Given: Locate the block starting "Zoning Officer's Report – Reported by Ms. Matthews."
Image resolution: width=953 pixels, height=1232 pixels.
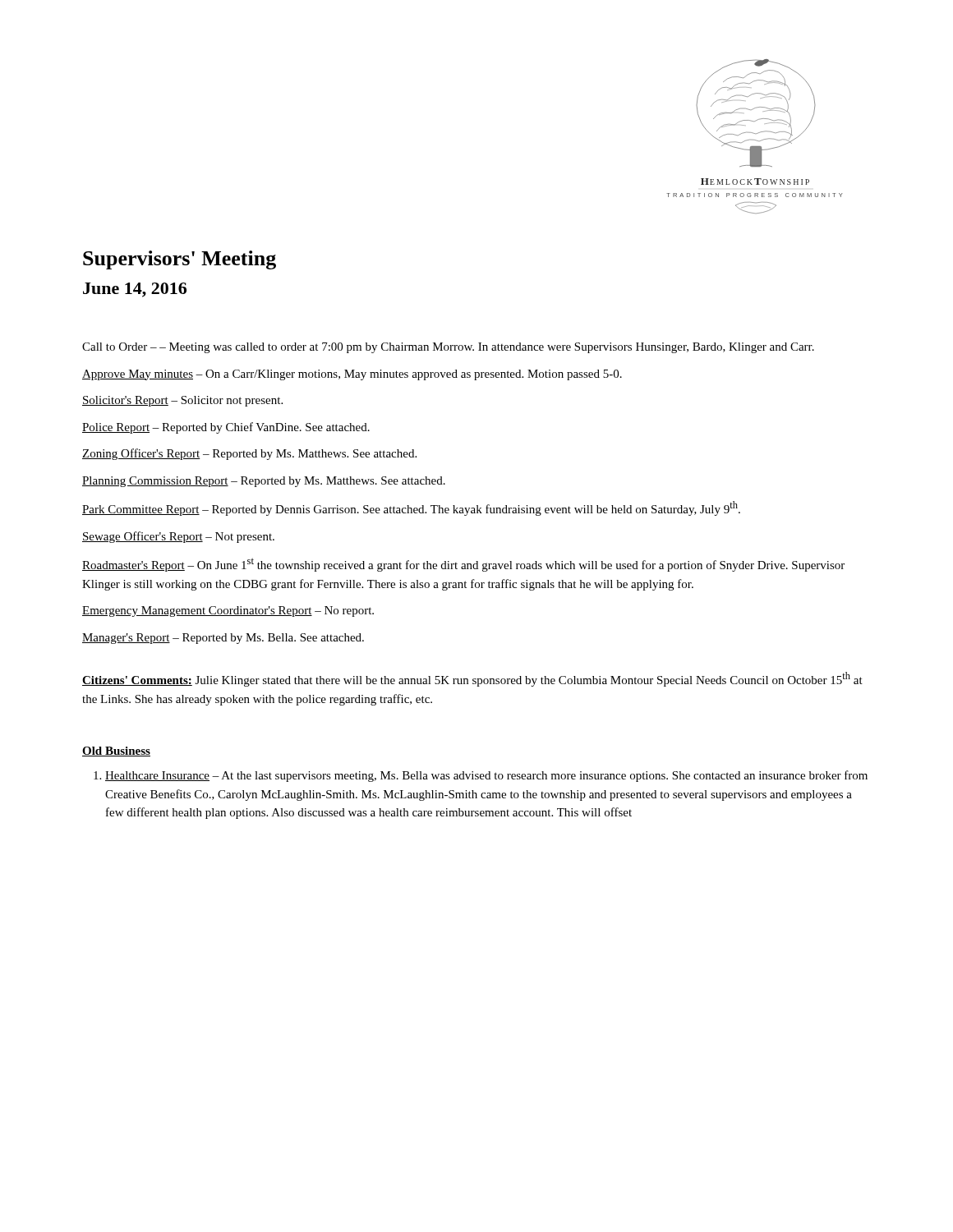Looking at the screenshot, I should click(x=250, y=453).
